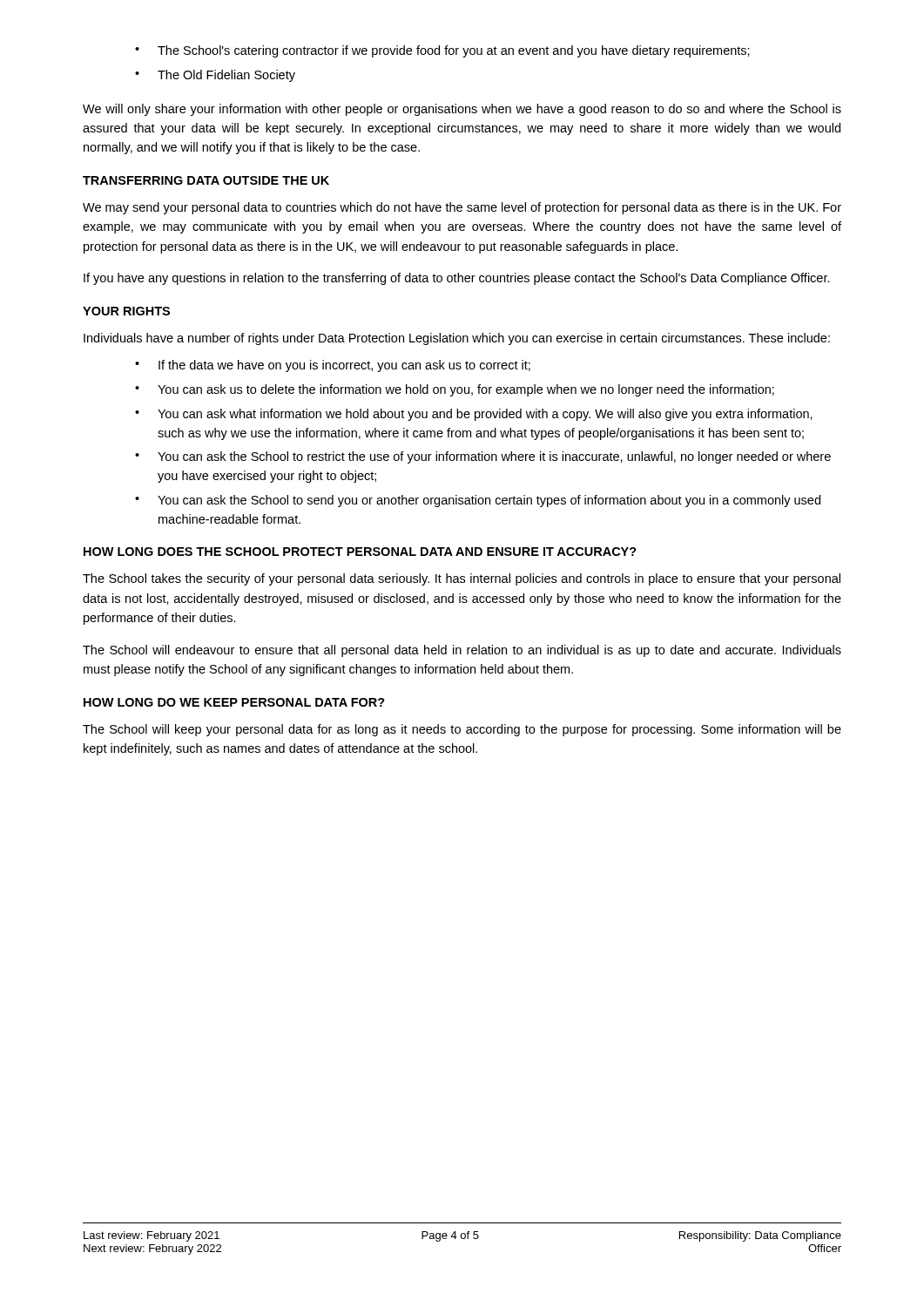This screenshot has width=924, height=1307.
Task: Find the passage starting "We may send your personal"
Action: (x=462, y=227)
